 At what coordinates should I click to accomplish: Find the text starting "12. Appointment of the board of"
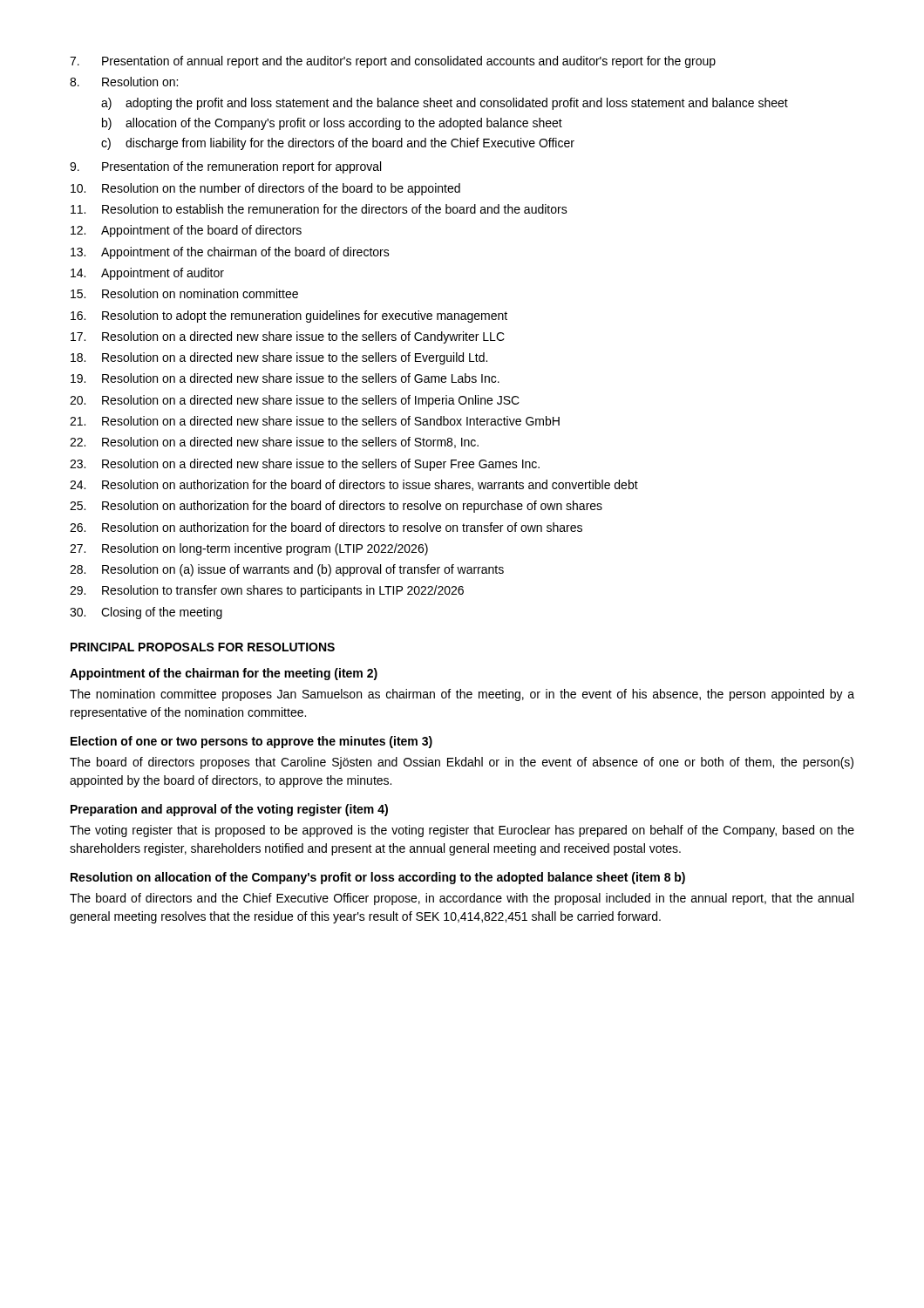point(186,231)
